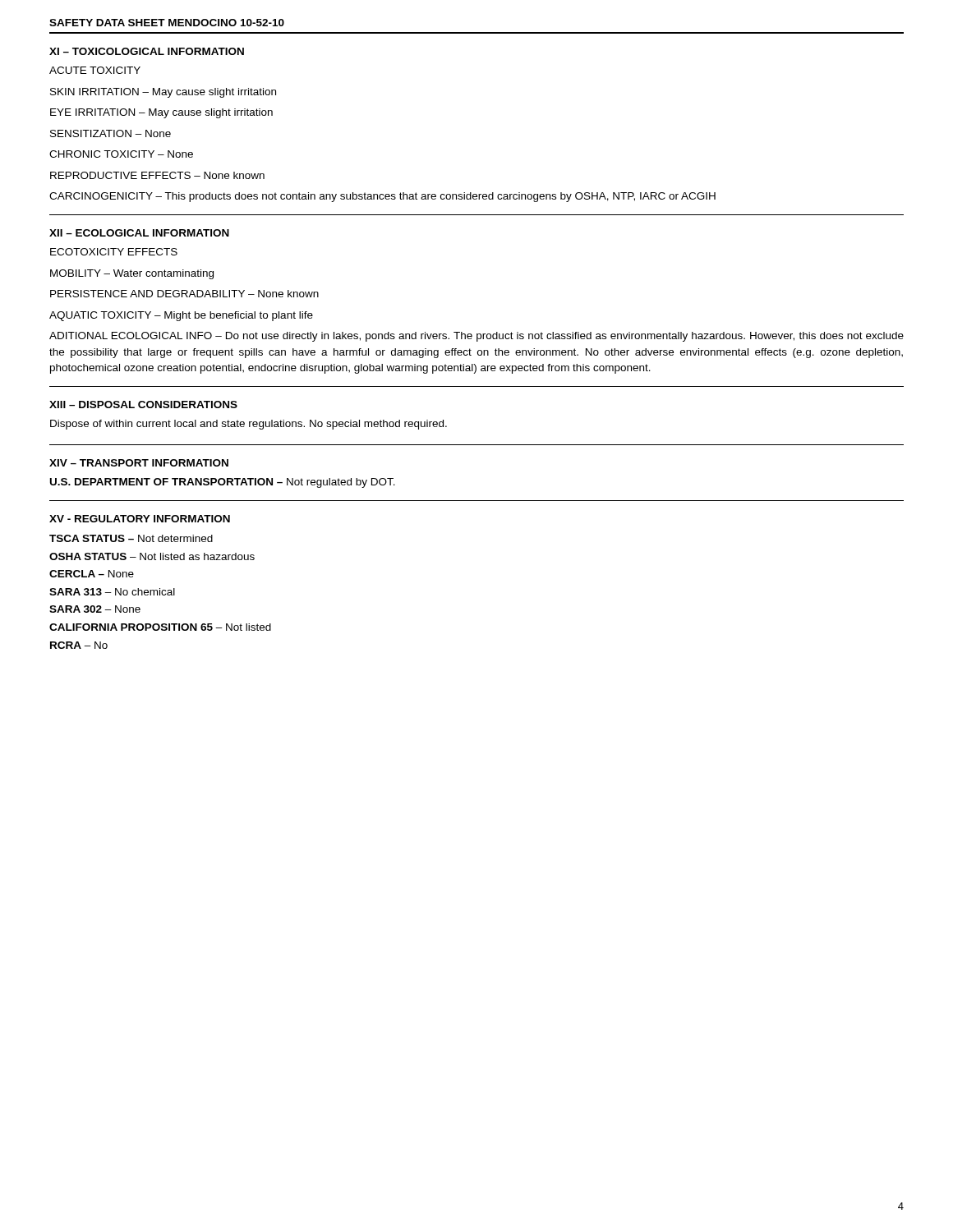This screenshot has width=953, height=1232.
Task: Click where it says "SKIN IRRITATION – May cause slight irritation"
Action: point(163,91)
